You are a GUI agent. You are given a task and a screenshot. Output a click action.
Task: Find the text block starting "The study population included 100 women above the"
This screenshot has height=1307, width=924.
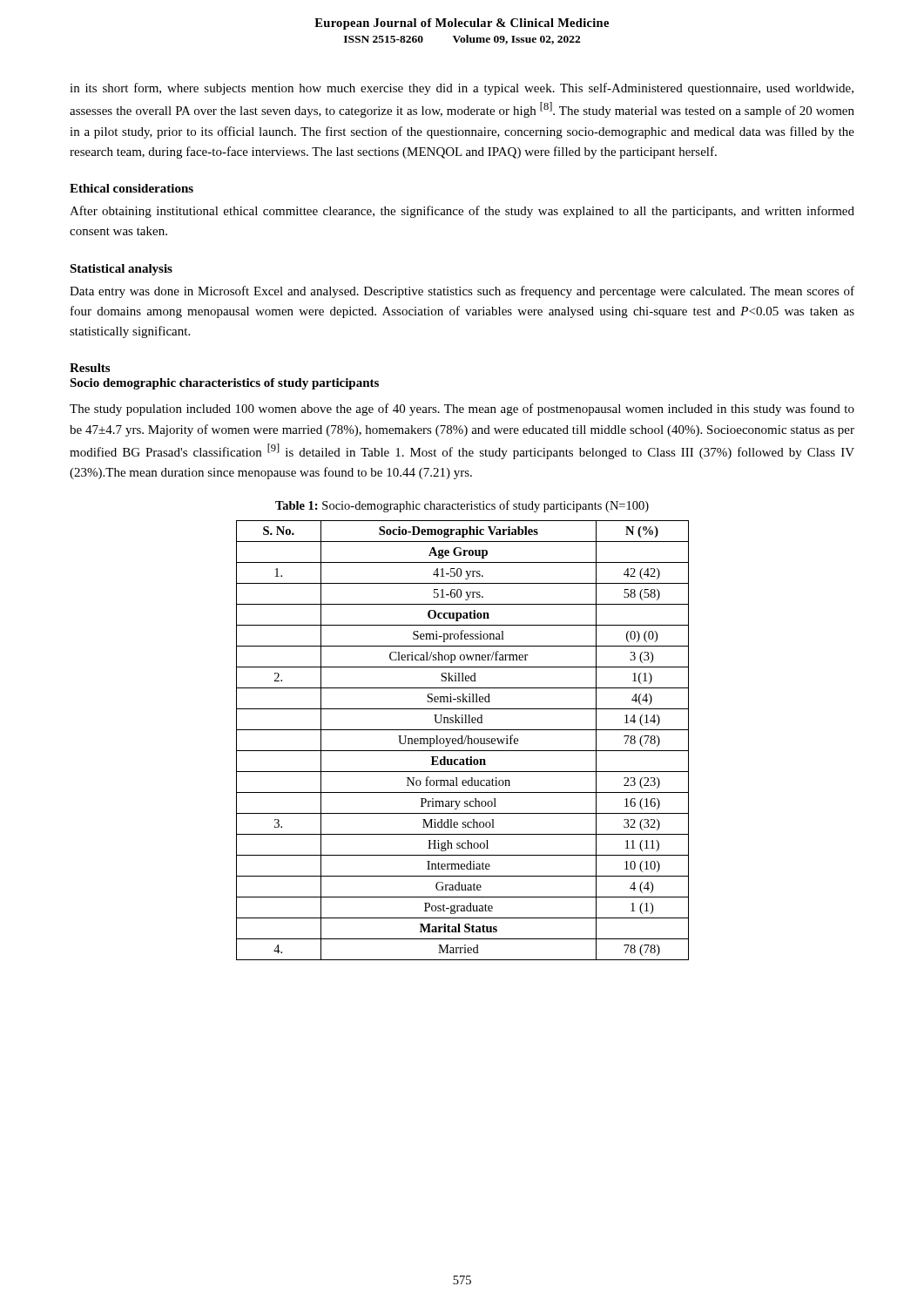[x=462, y=441]
